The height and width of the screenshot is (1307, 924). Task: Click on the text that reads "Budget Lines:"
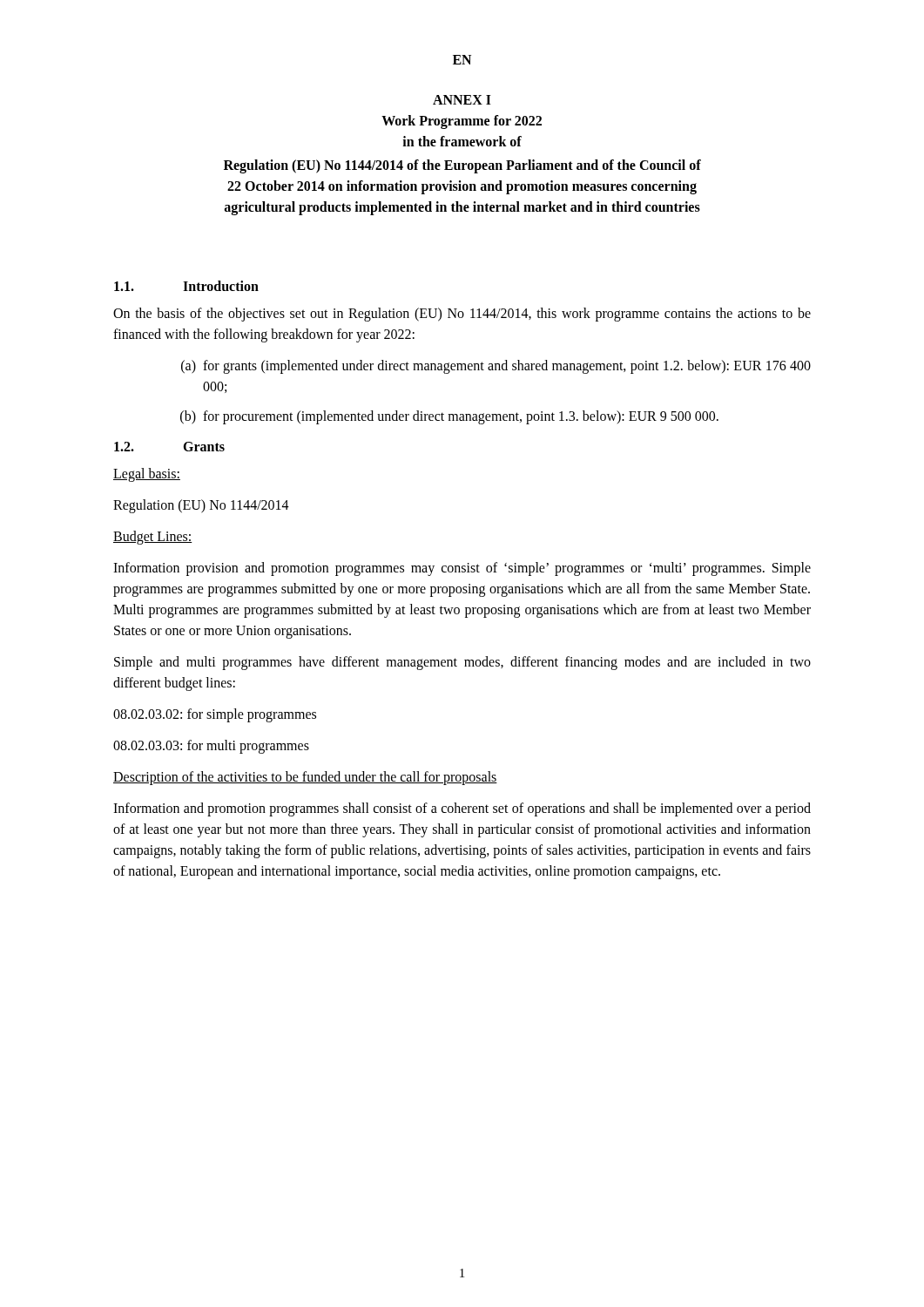153,538
